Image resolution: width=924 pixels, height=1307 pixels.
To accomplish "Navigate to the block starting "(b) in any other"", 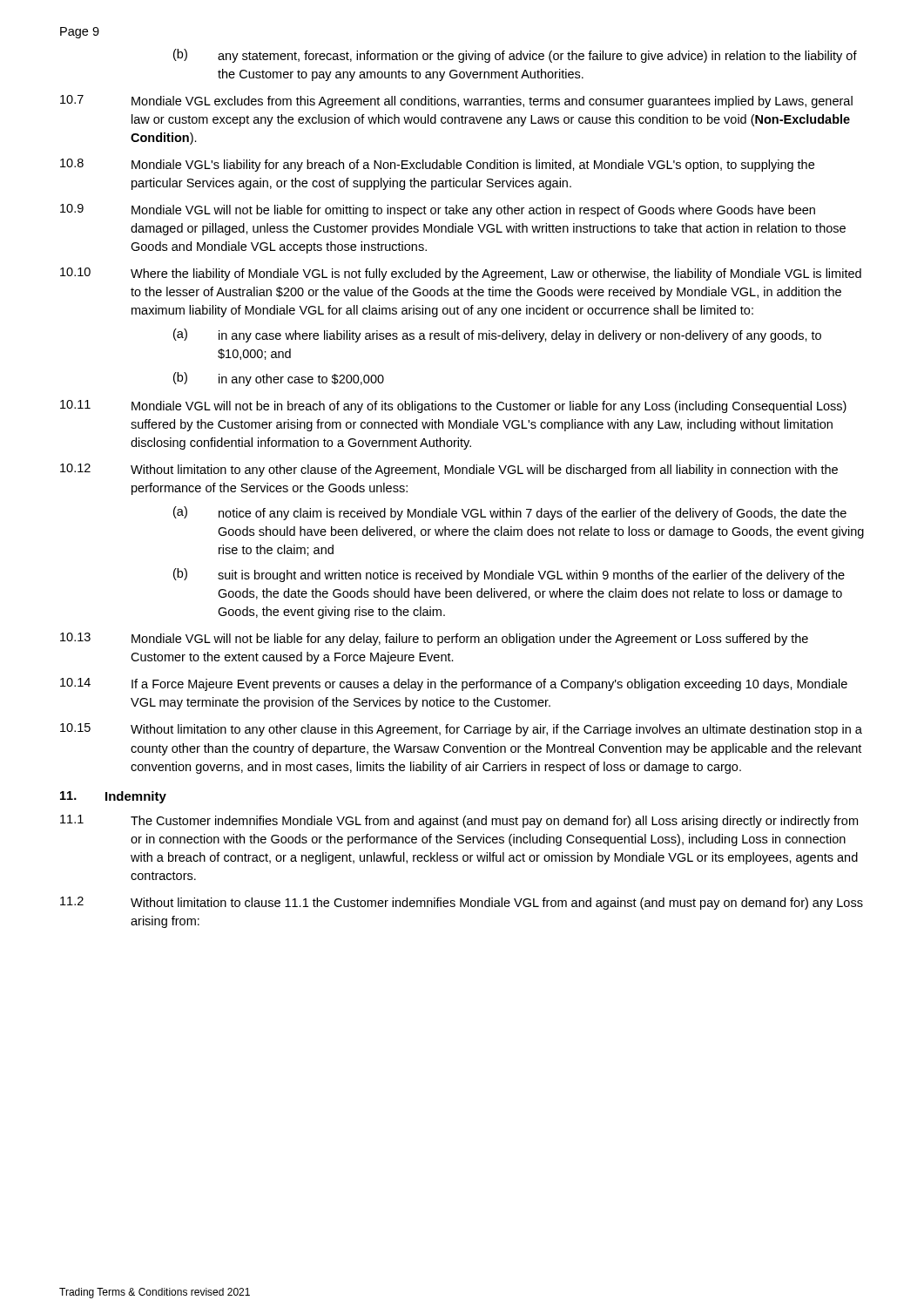I will coord(278,380).
